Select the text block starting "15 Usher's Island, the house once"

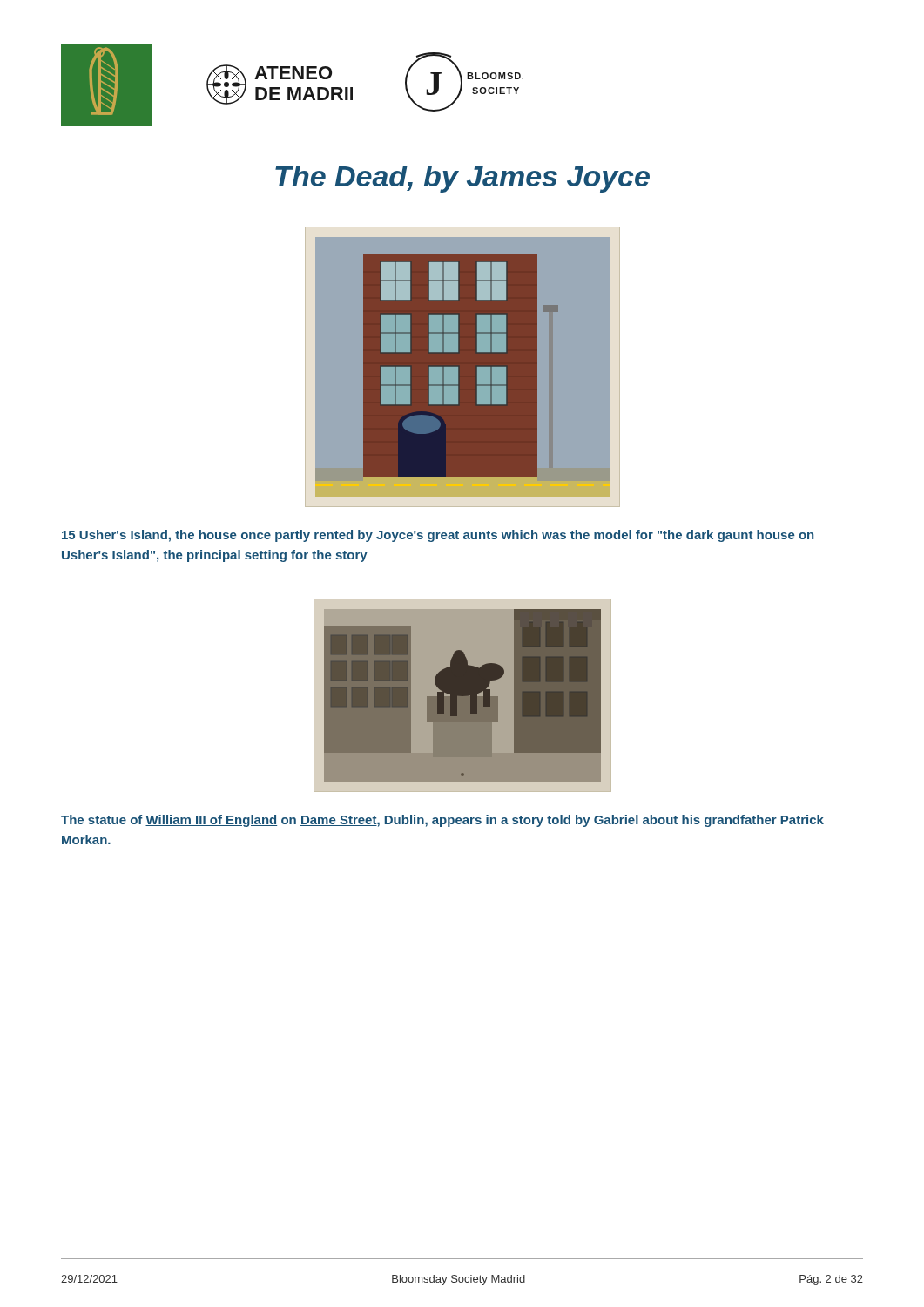pyautogui.click(x=438, y=545)
